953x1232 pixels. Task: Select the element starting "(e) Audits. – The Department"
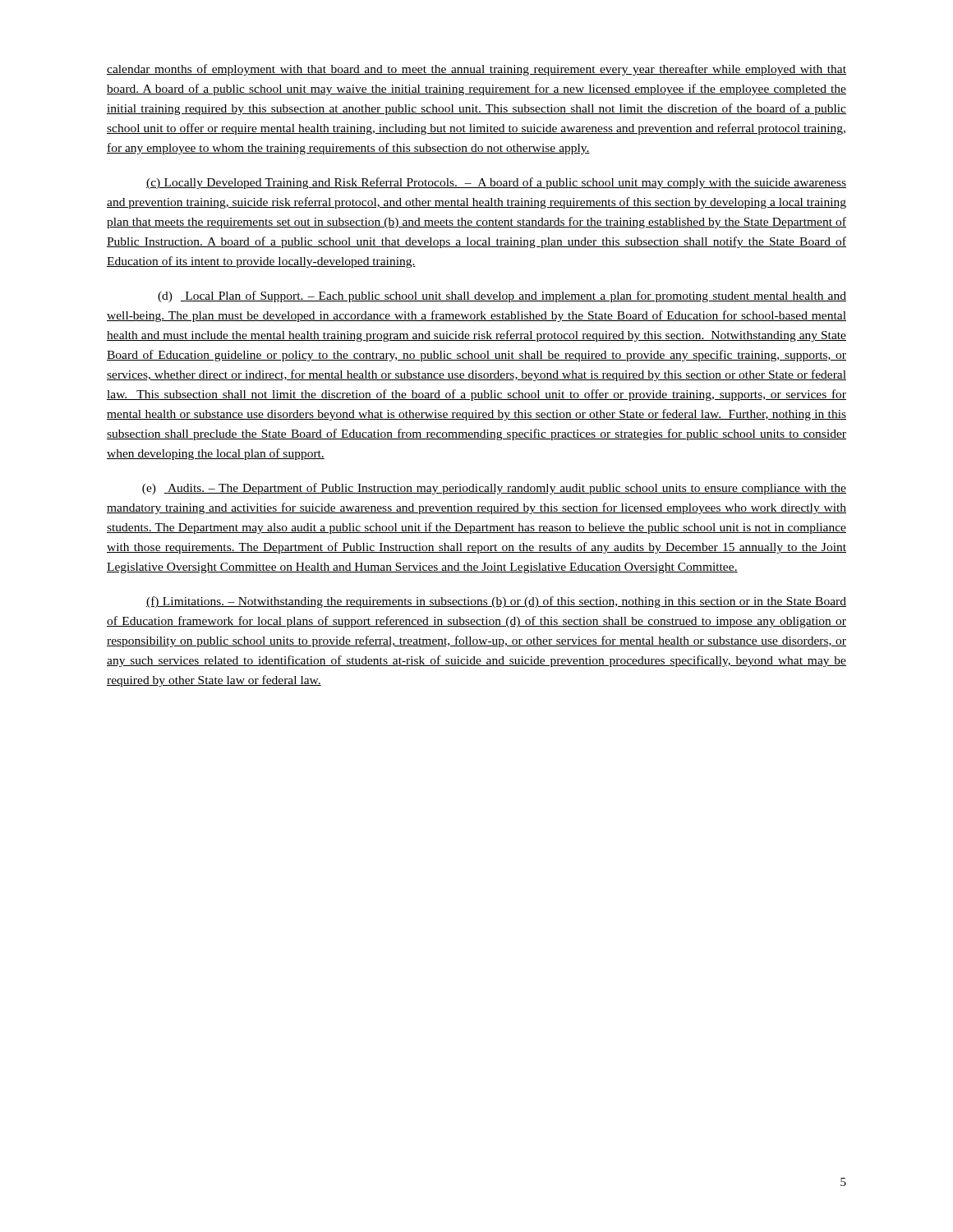pos(476,526)
